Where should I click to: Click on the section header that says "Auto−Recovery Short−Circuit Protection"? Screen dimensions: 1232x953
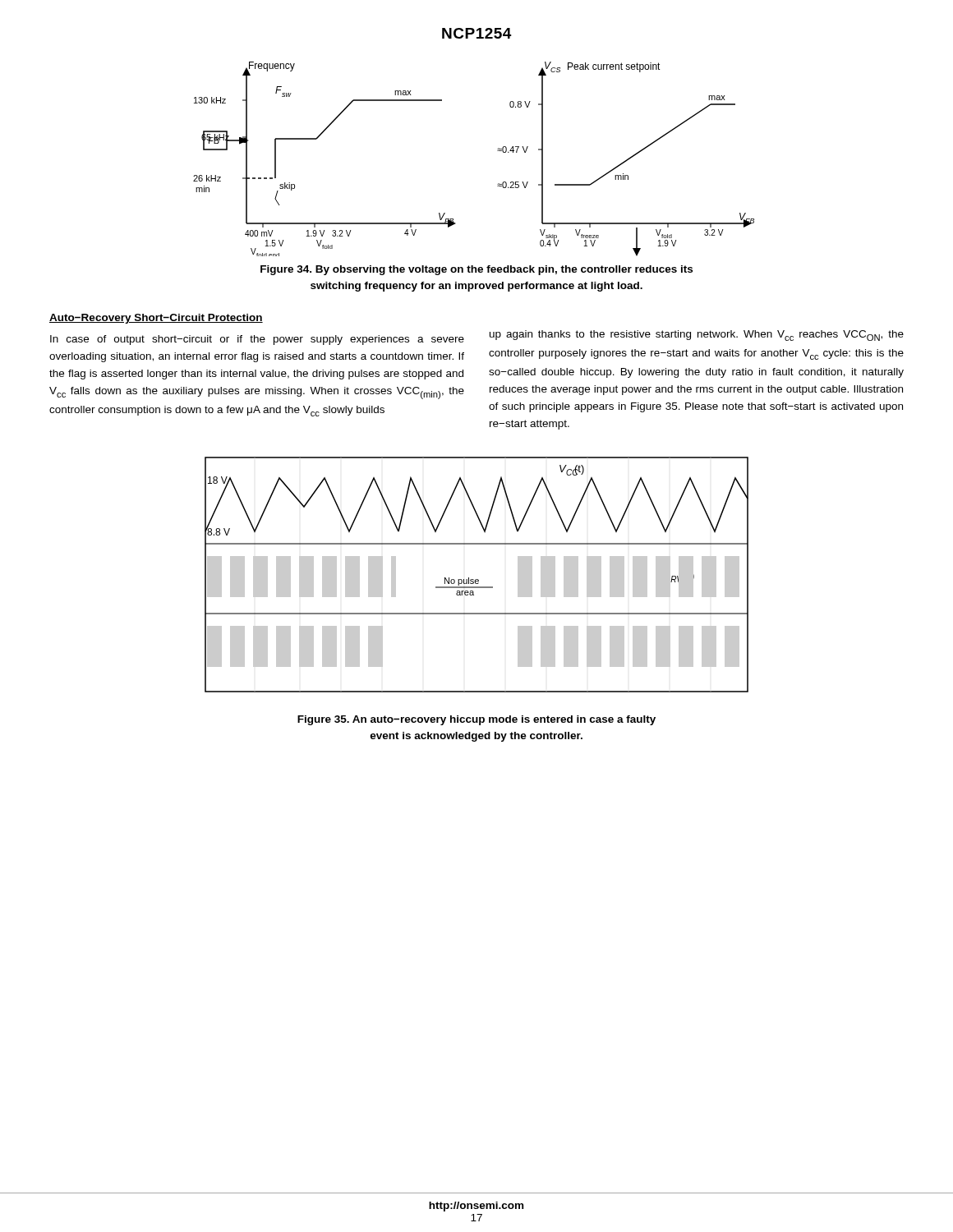tap(156, 318)
